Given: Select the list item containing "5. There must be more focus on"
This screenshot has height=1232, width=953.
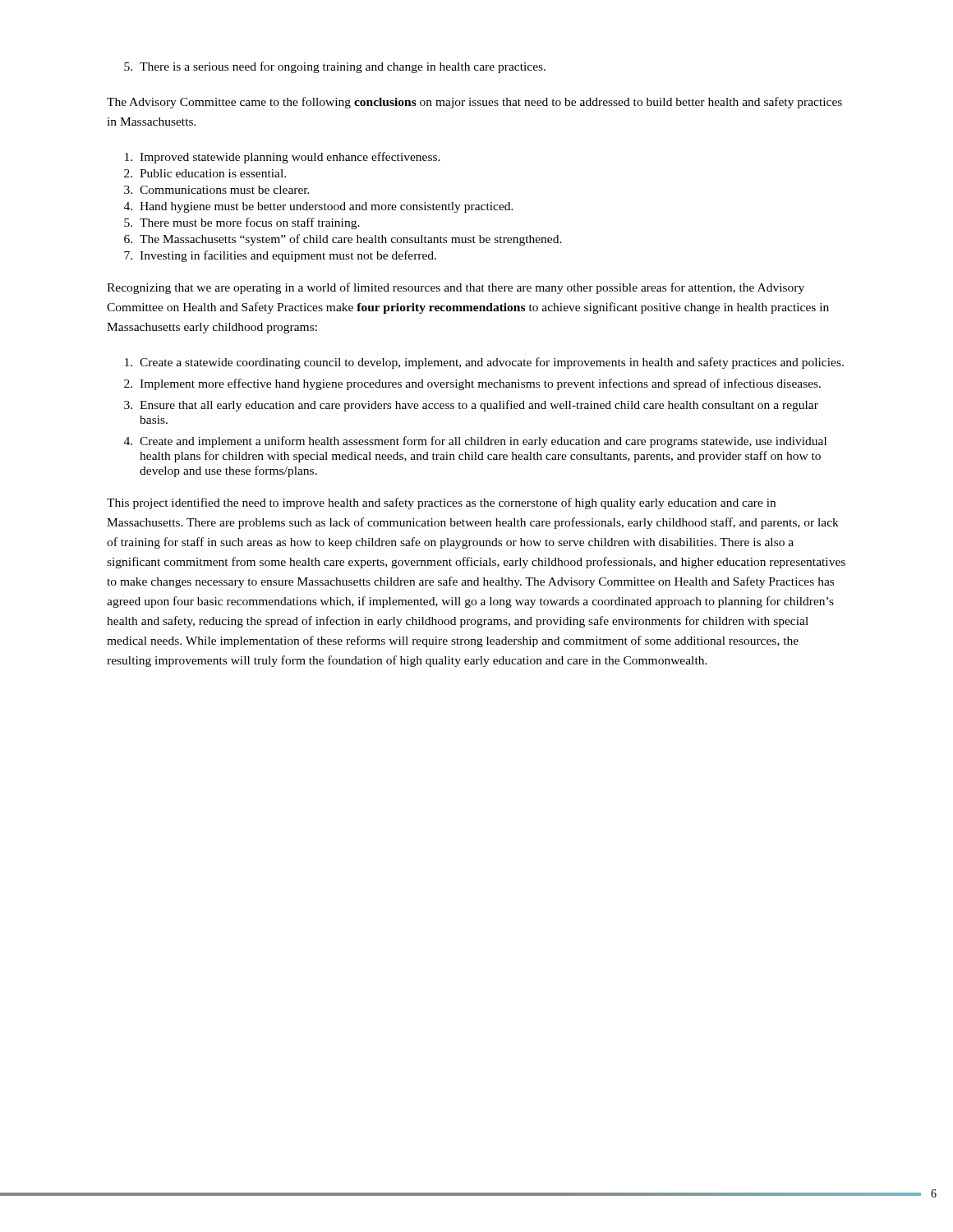Looking at the screenshot, I should click(x=242, y=223).
